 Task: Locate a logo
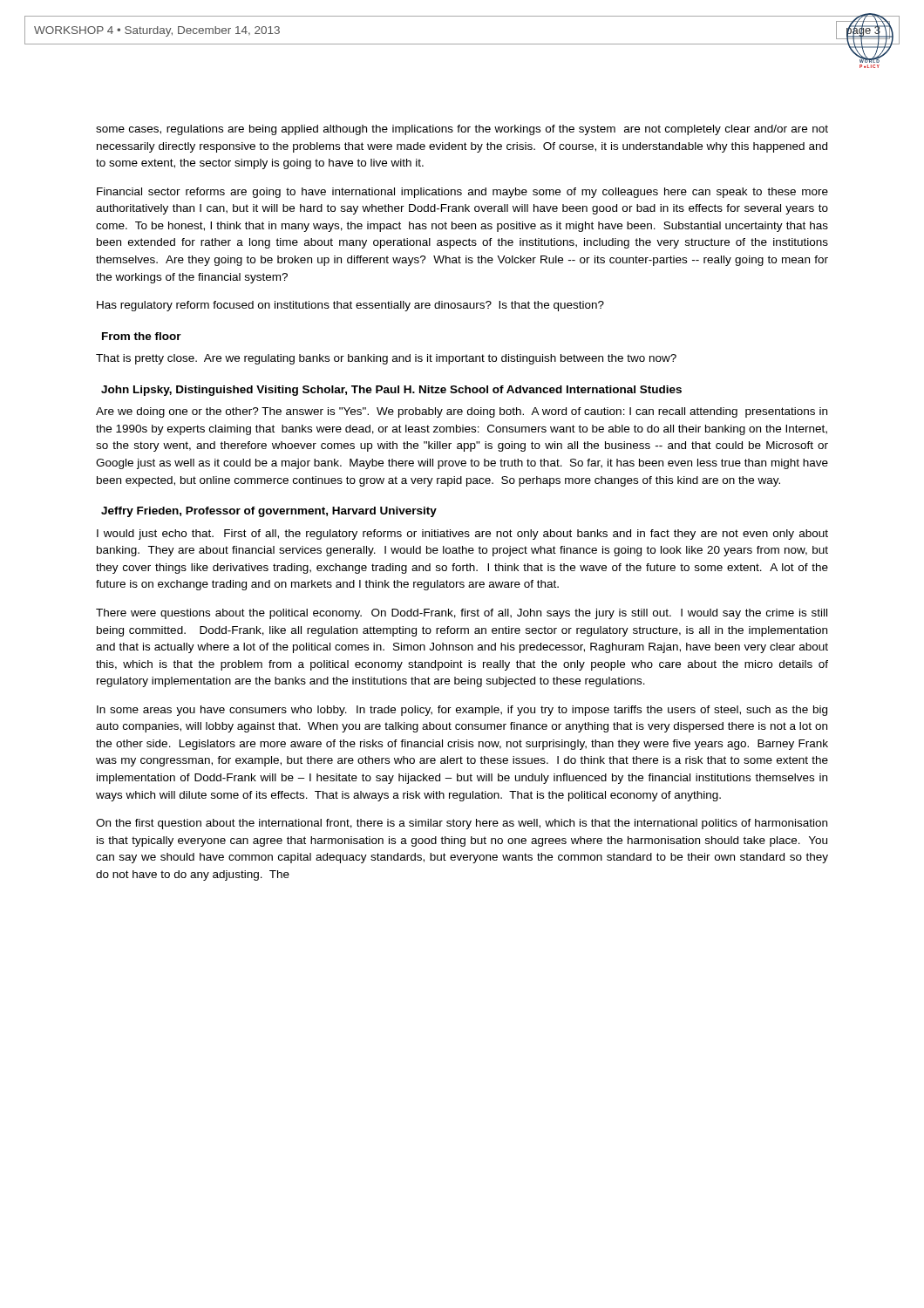tap(870, 40)
